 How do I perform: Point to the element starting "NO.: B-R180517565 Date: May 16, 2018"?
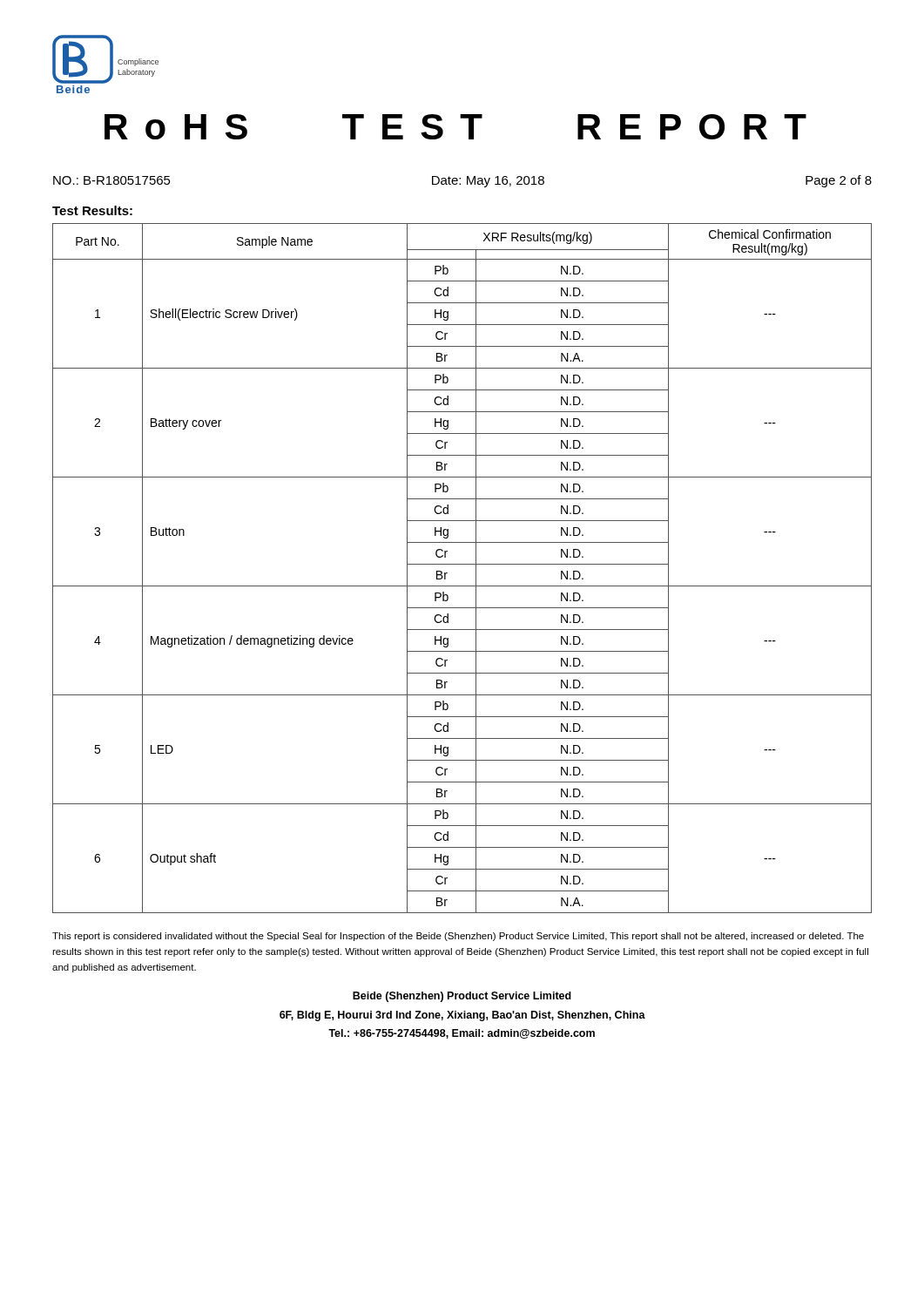462,180
